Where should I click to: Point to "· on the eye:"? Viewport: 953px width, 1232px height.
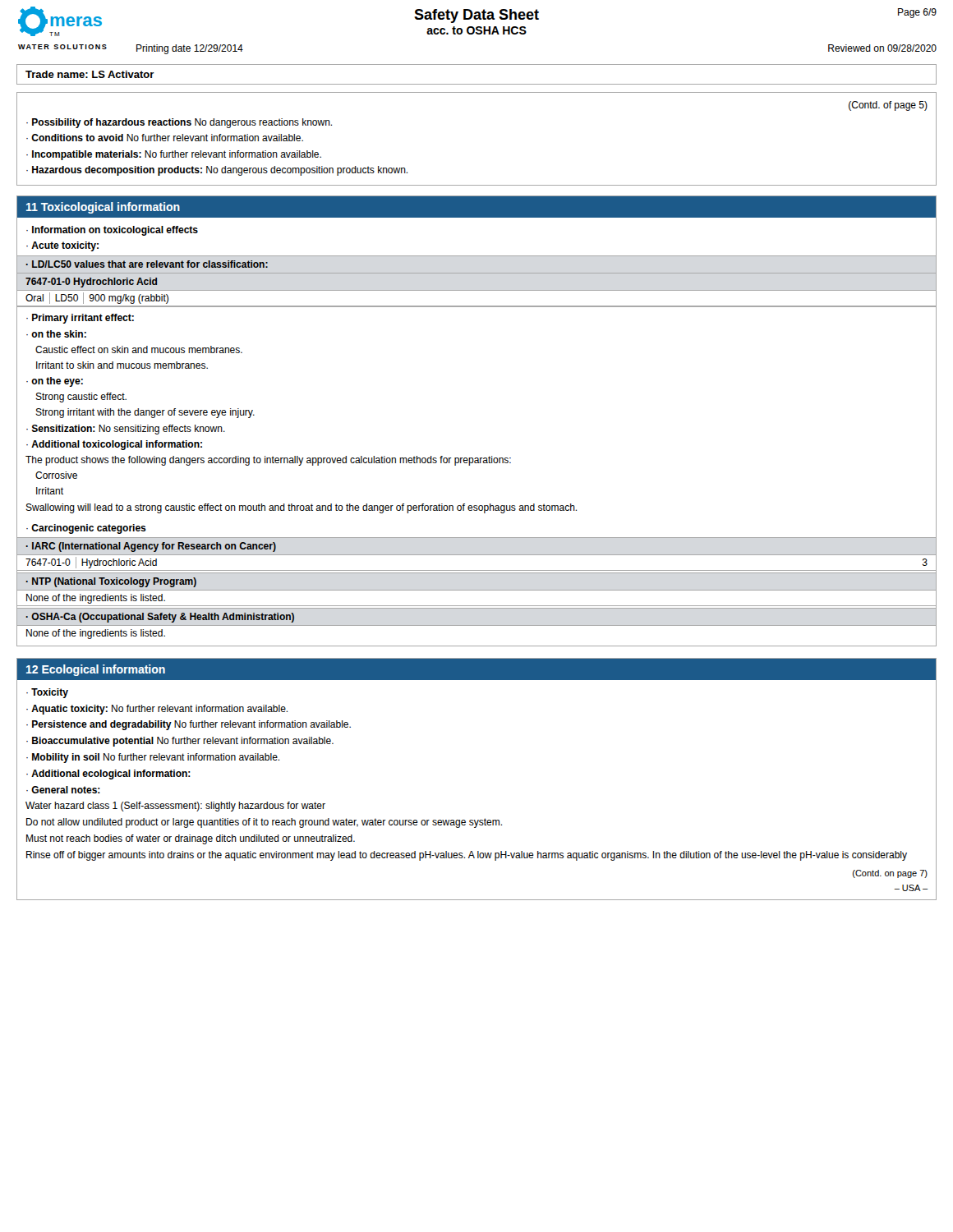tap(55, 381)
